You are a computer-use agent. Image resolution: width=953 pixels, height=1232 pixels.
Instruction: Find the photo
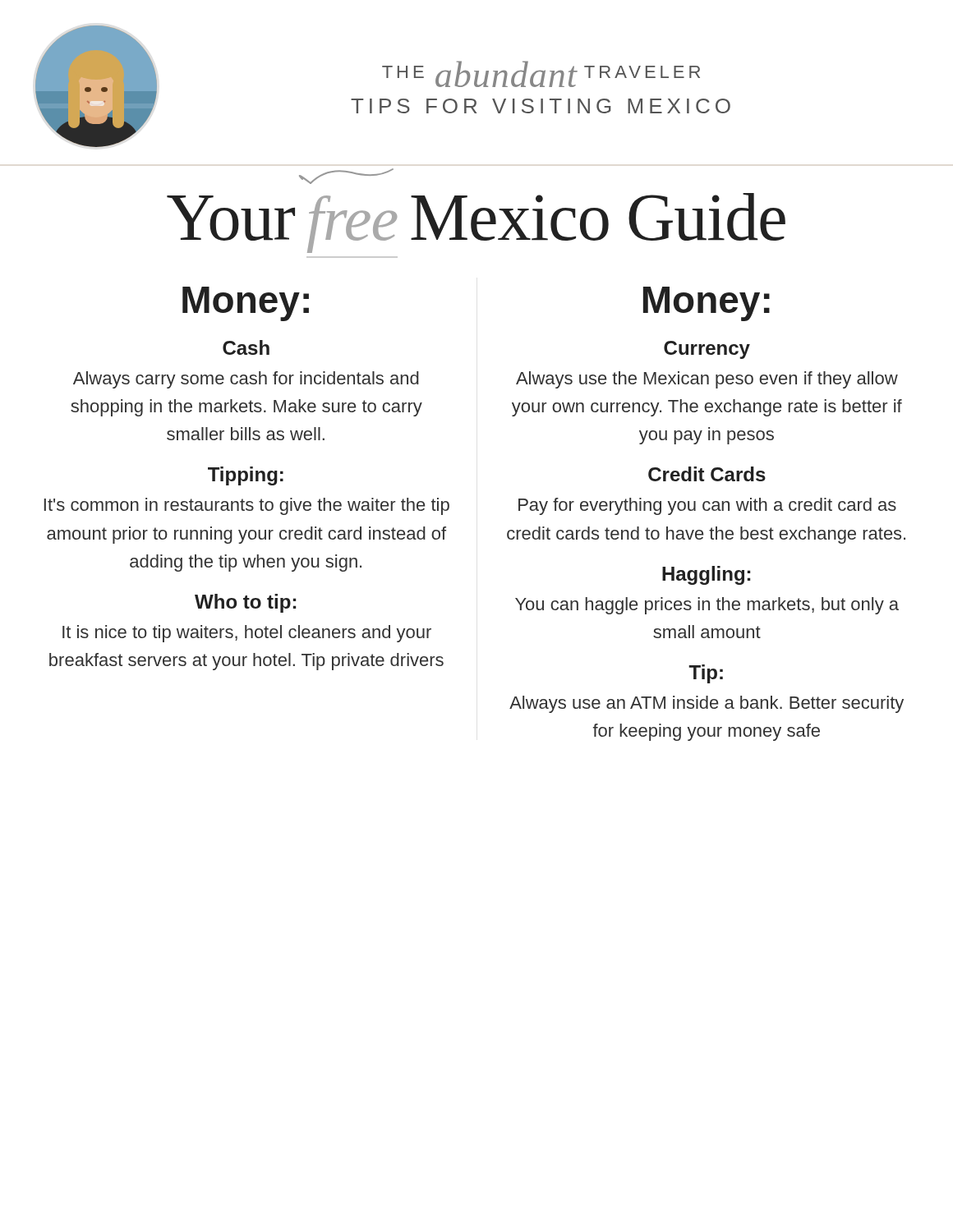point(96,86)
